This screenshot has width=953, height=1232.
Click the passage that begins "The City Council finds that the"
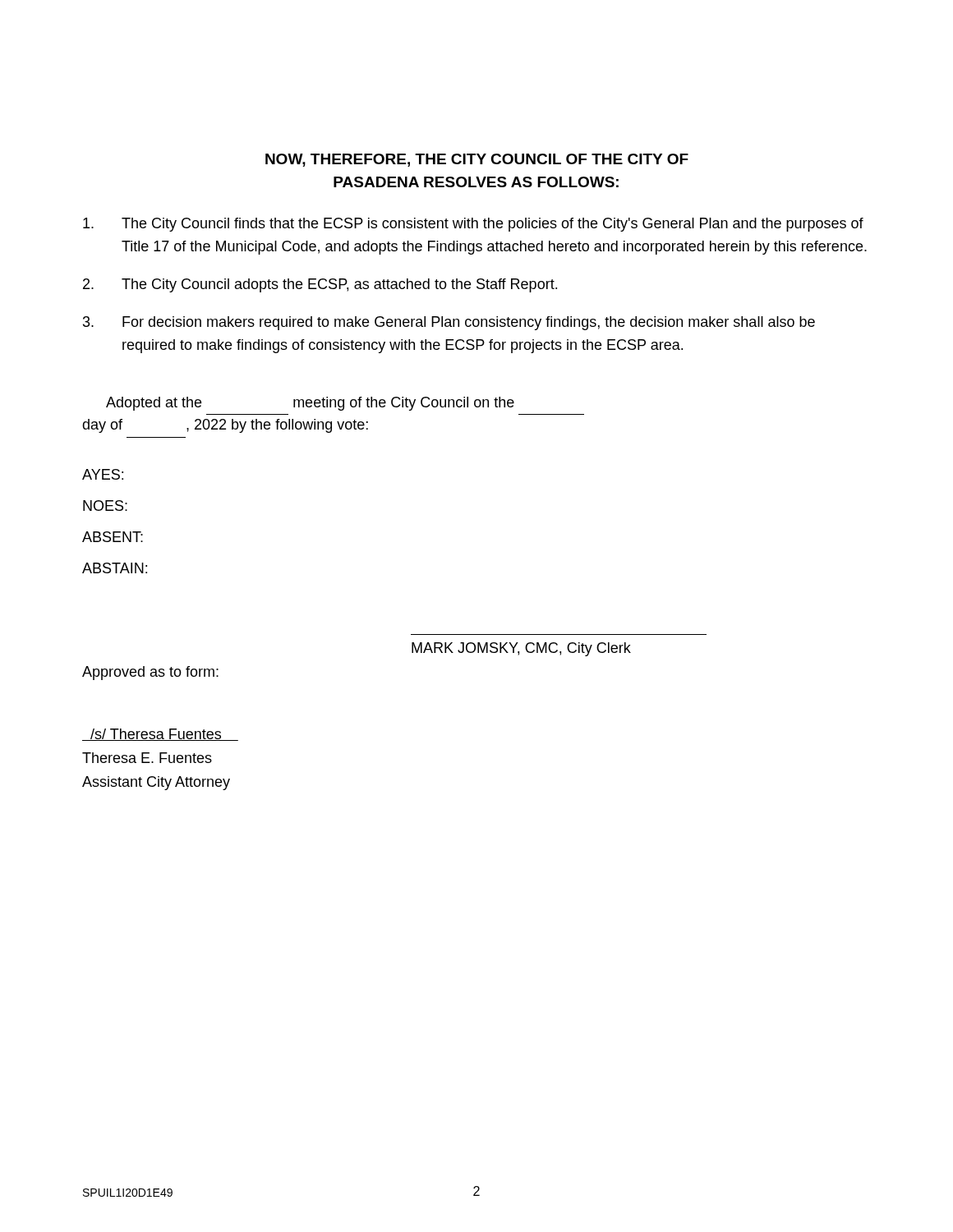point(476,236)
